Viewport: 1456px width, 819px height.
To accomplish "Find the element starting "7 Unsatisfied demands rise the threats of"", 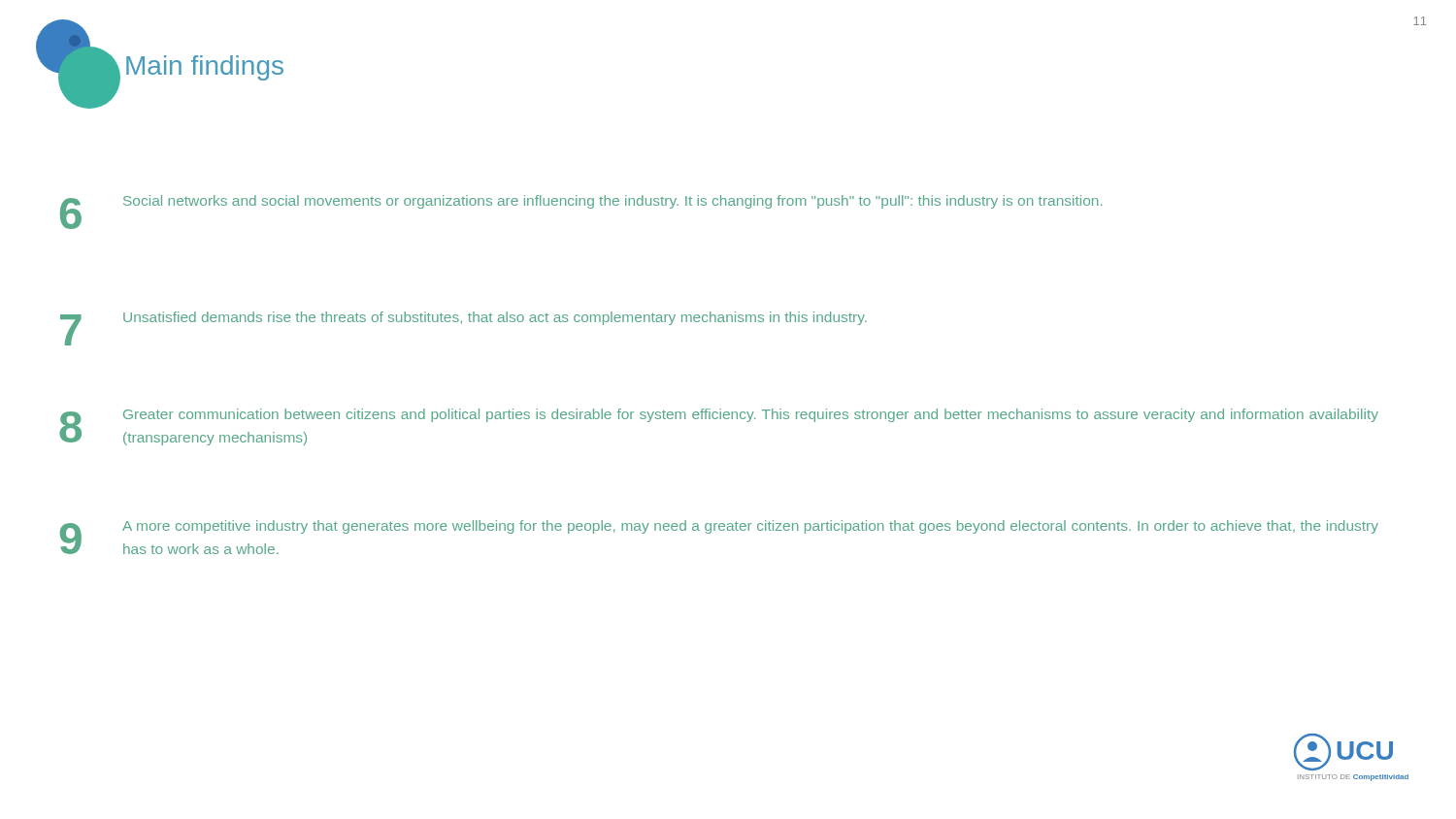I will (463, 329).
